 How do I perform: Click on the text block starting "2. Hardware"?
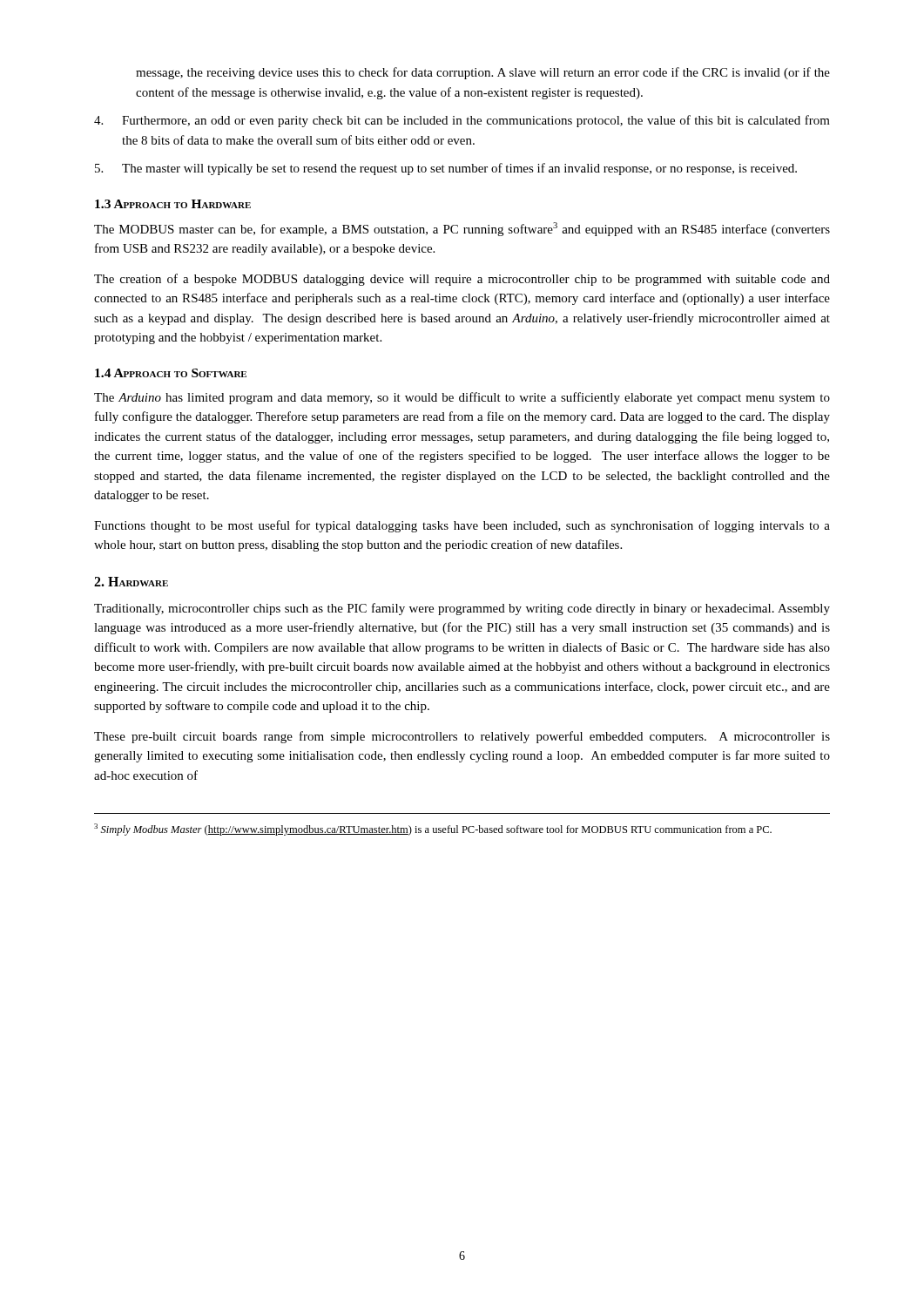coord(131,581)
